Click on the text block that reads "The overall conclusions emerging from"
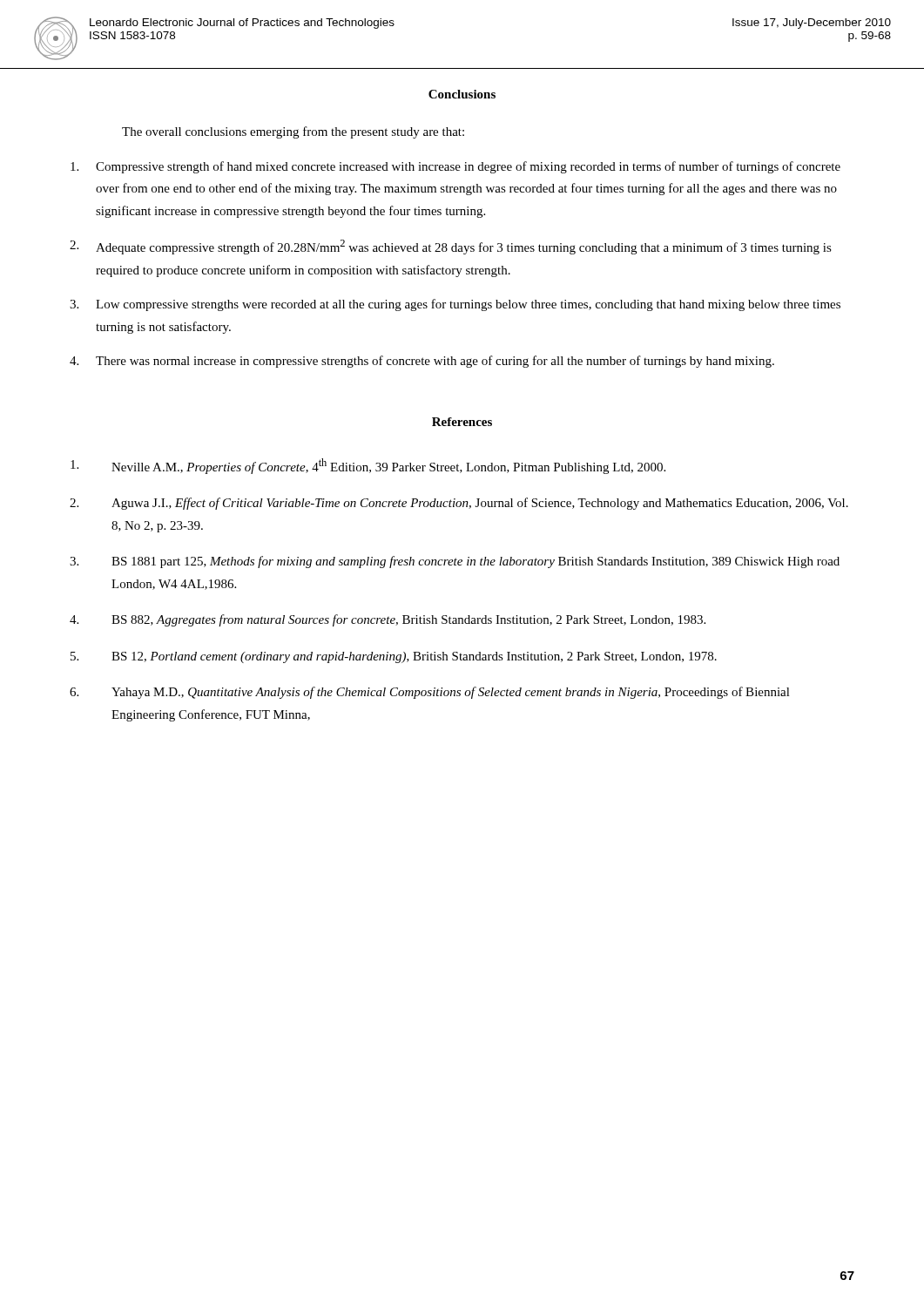924x1307 pixels. pyautogui.click(x=294, y=132)
